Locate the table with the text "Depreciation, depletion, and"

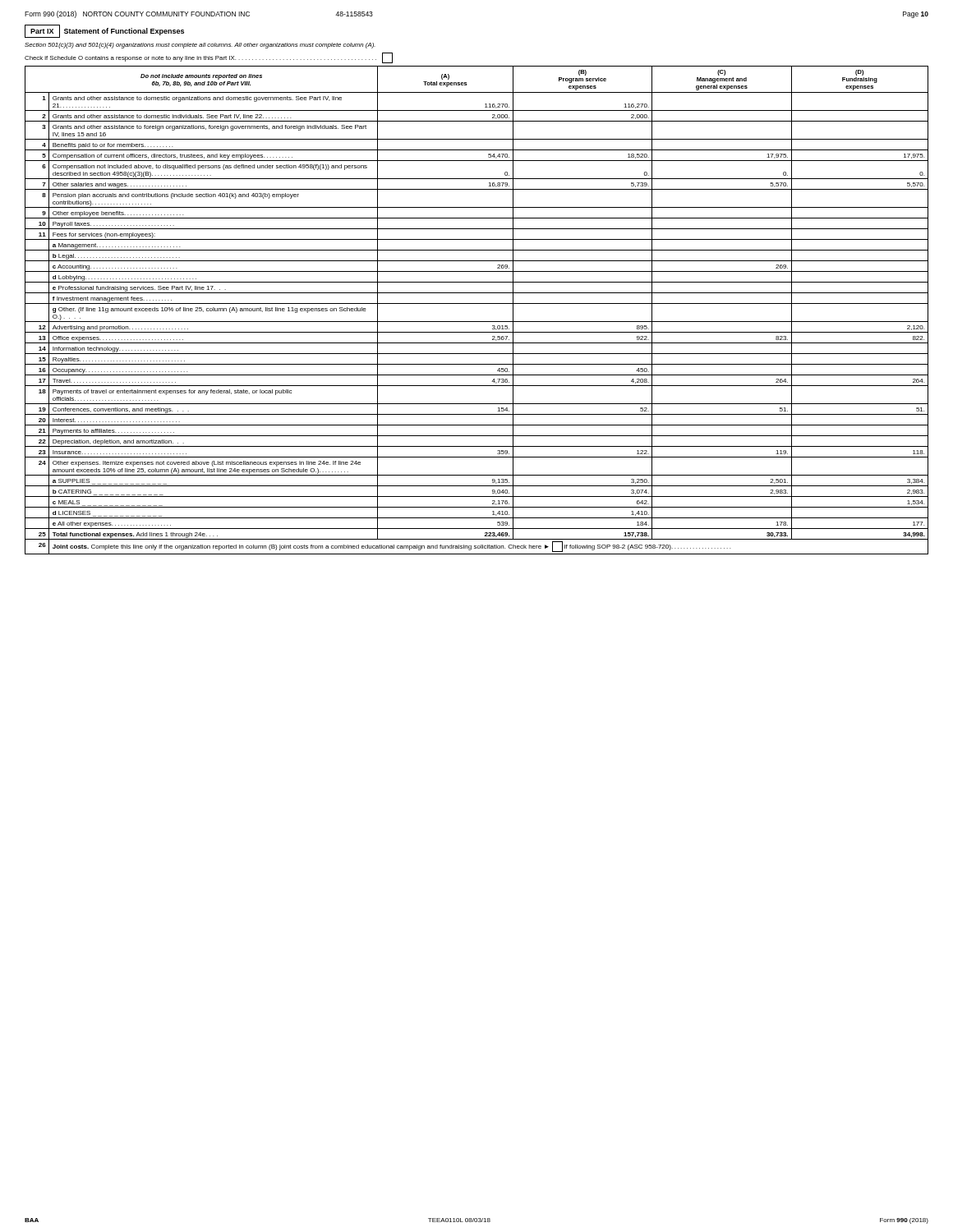tap(476, 310)
